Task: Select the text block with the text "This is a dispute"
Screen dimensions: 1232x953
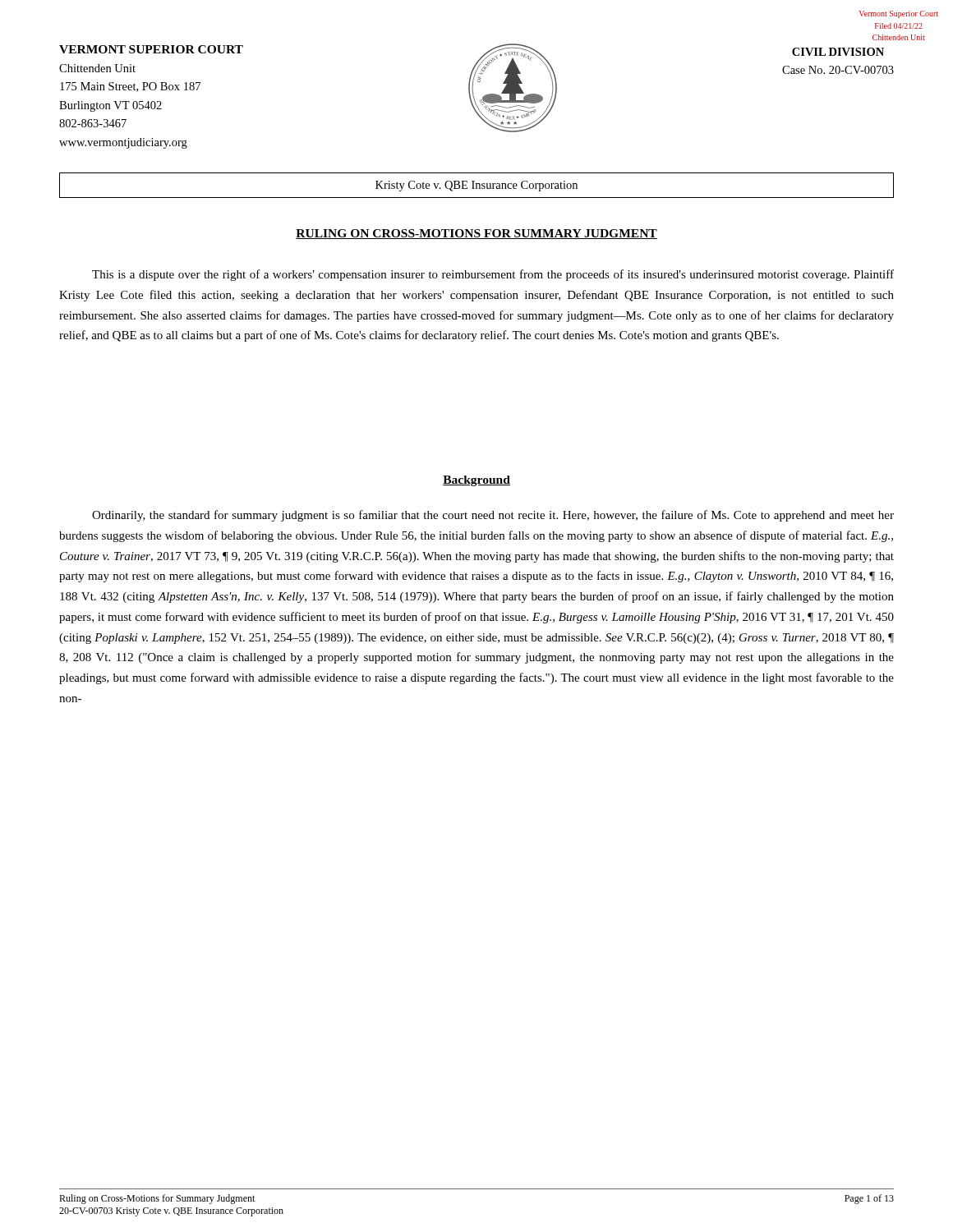Action: [476, 305]
